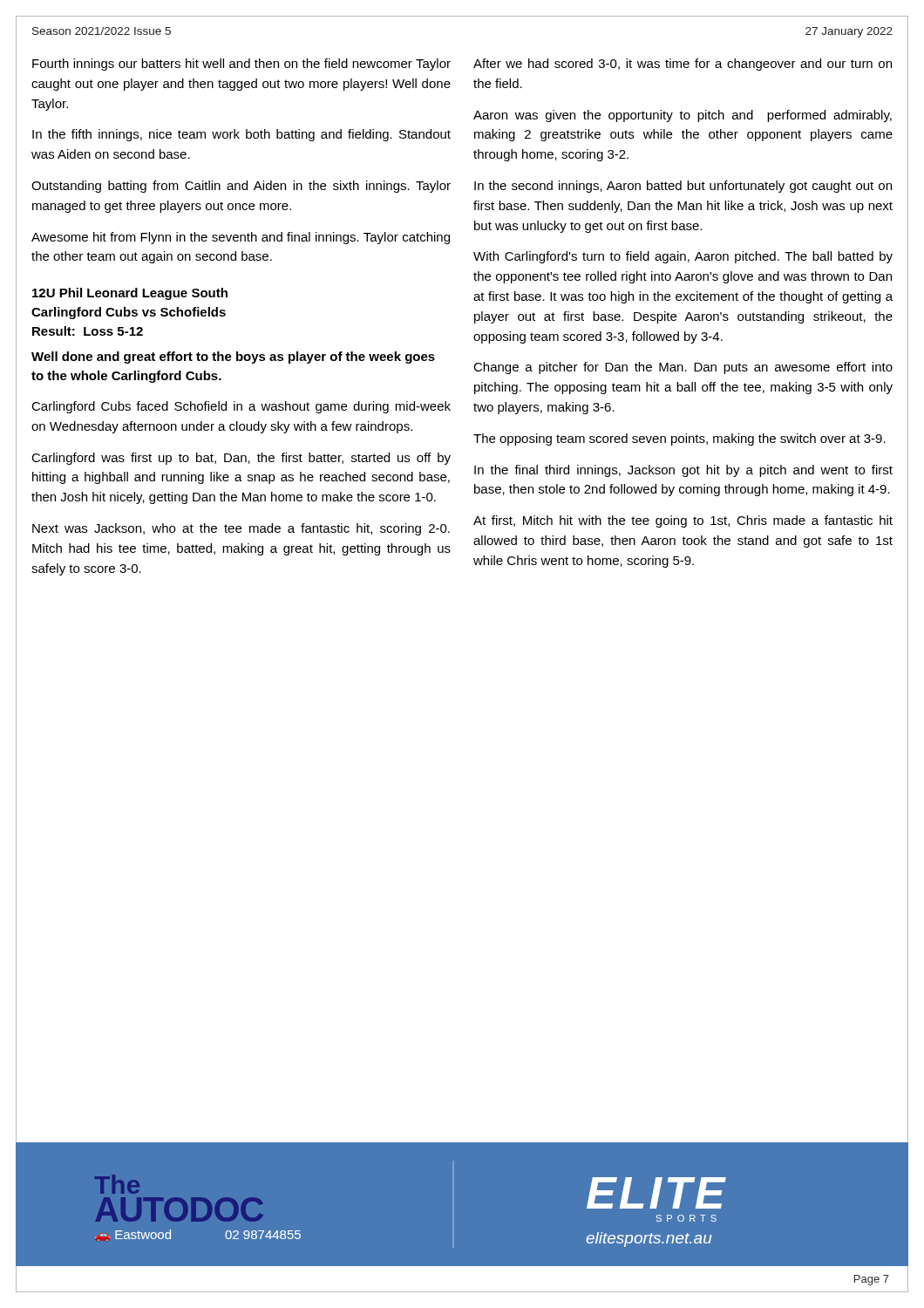The height and width of the screenshot is (1308, 924).
Task: Find the block on this page that starts "In the final"
Action: click(683, 479)
